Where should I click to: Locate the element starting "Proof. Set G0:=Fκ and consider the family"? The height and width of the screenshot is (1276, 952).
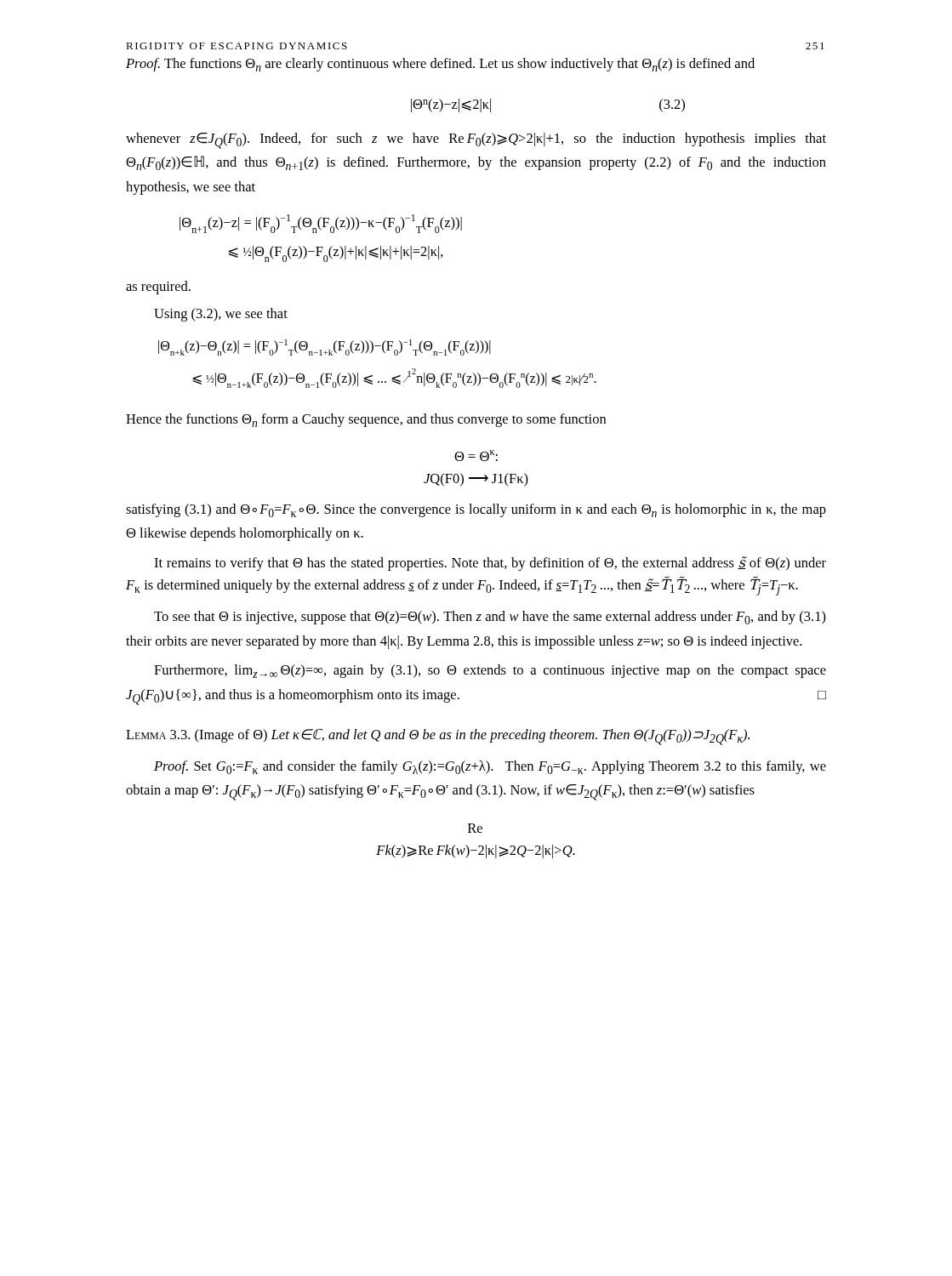tap(476, 779)
